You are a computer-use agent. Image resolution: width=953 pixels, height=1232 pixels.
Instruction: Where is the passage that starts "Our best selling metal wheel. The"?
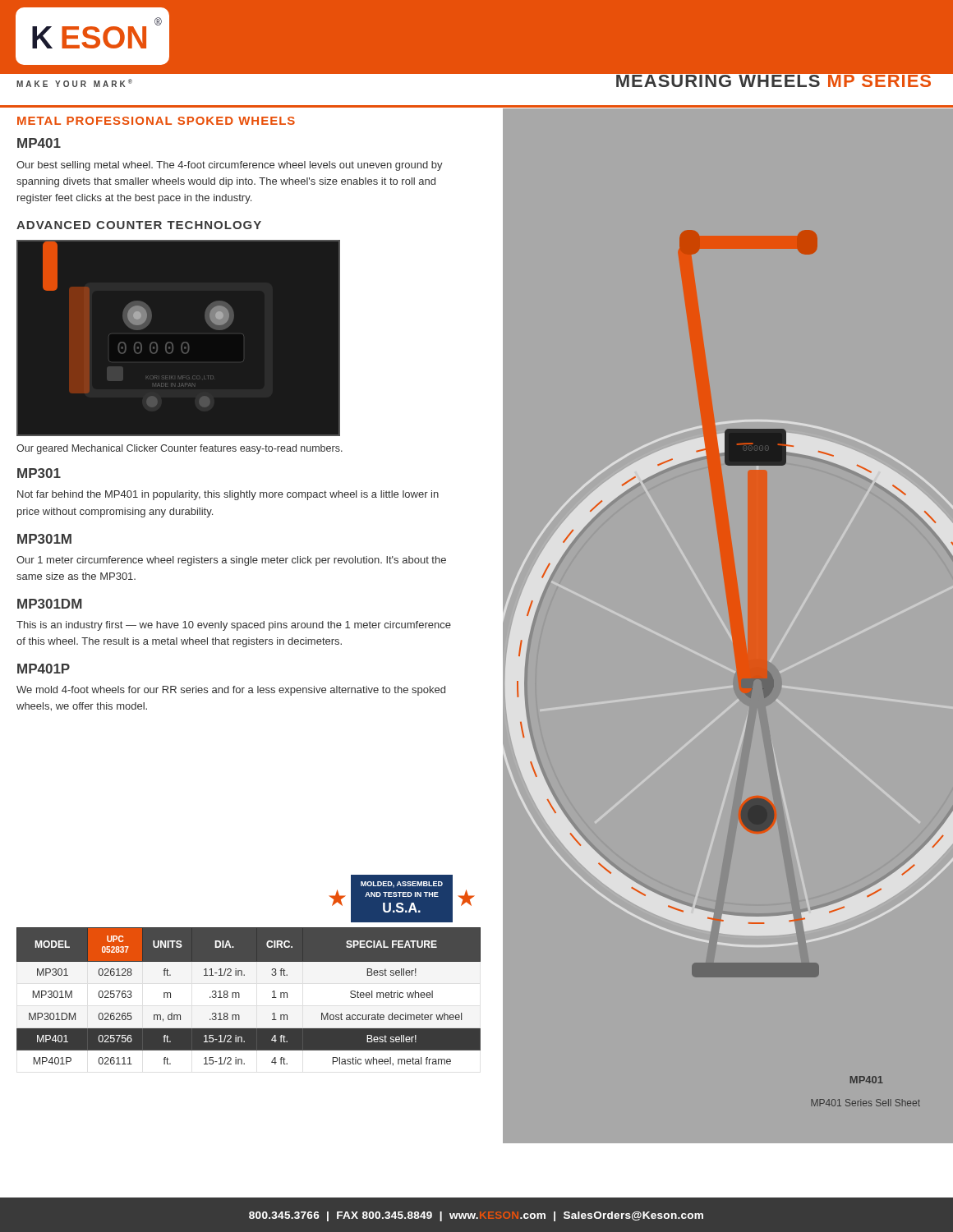tap(229, 181)
